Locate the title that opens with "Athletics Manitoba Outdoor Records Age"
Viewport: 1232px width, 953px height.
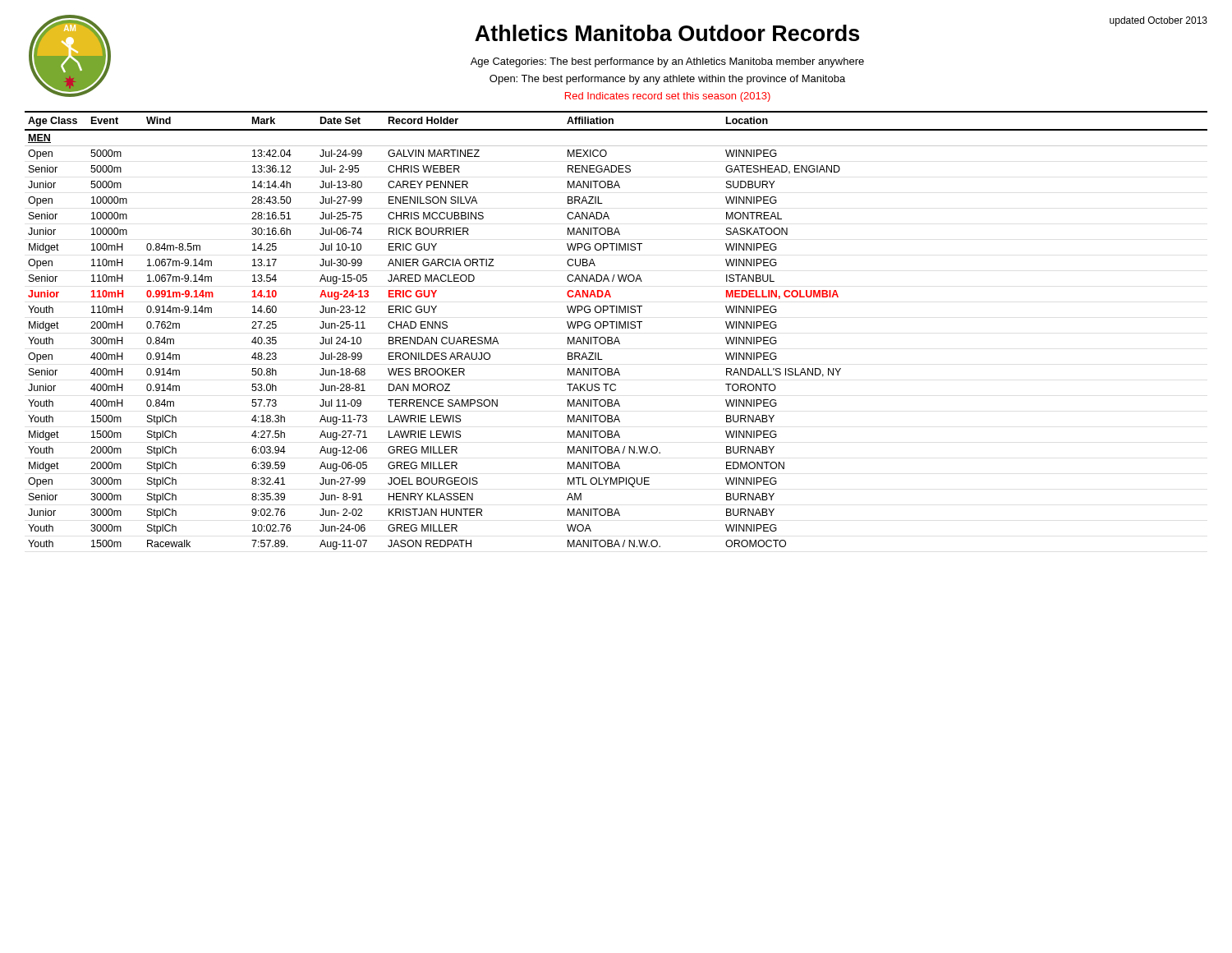[x=667, y=63]
